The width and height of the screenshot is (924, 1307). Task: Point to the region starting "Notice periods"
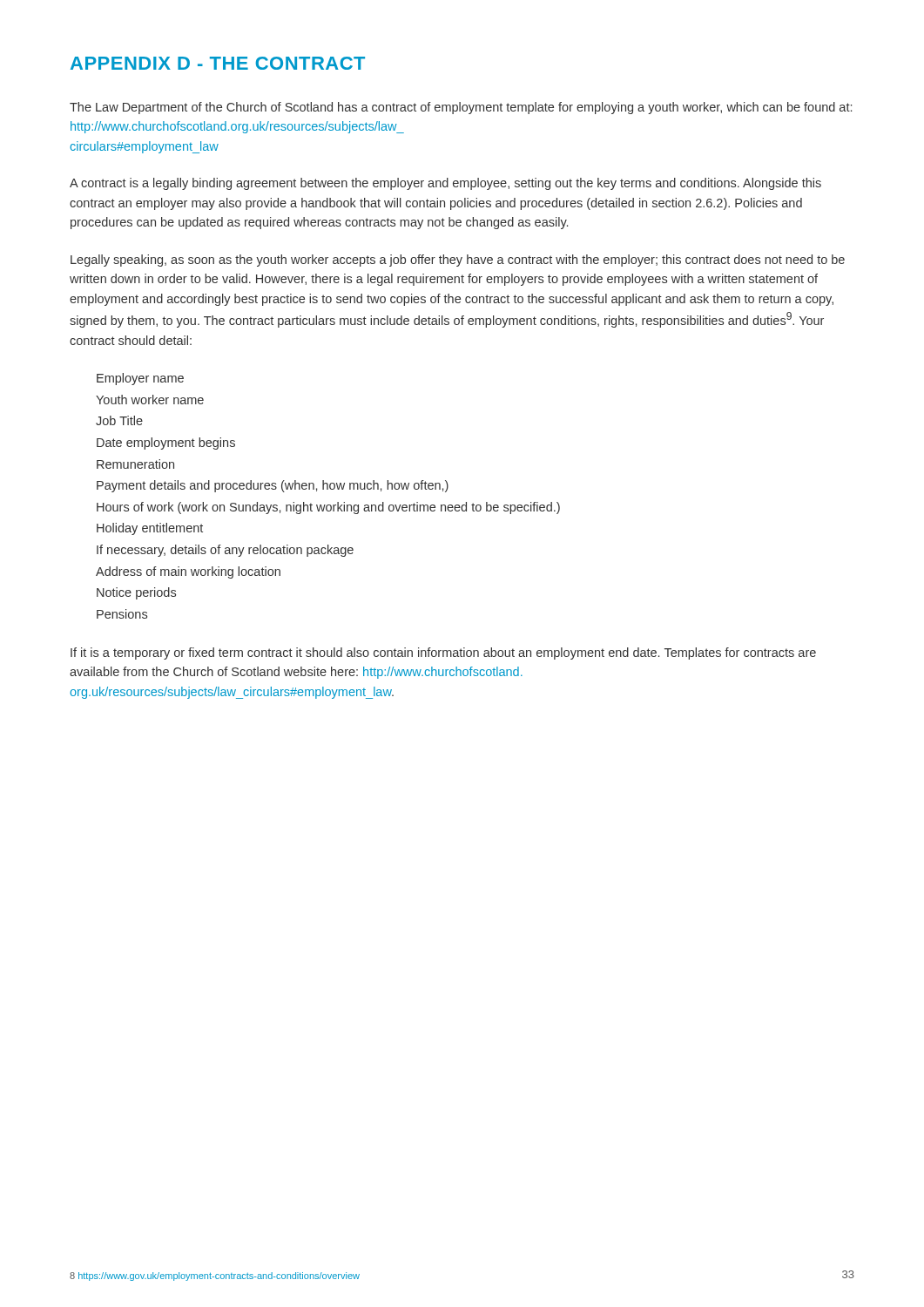(136, 593)
